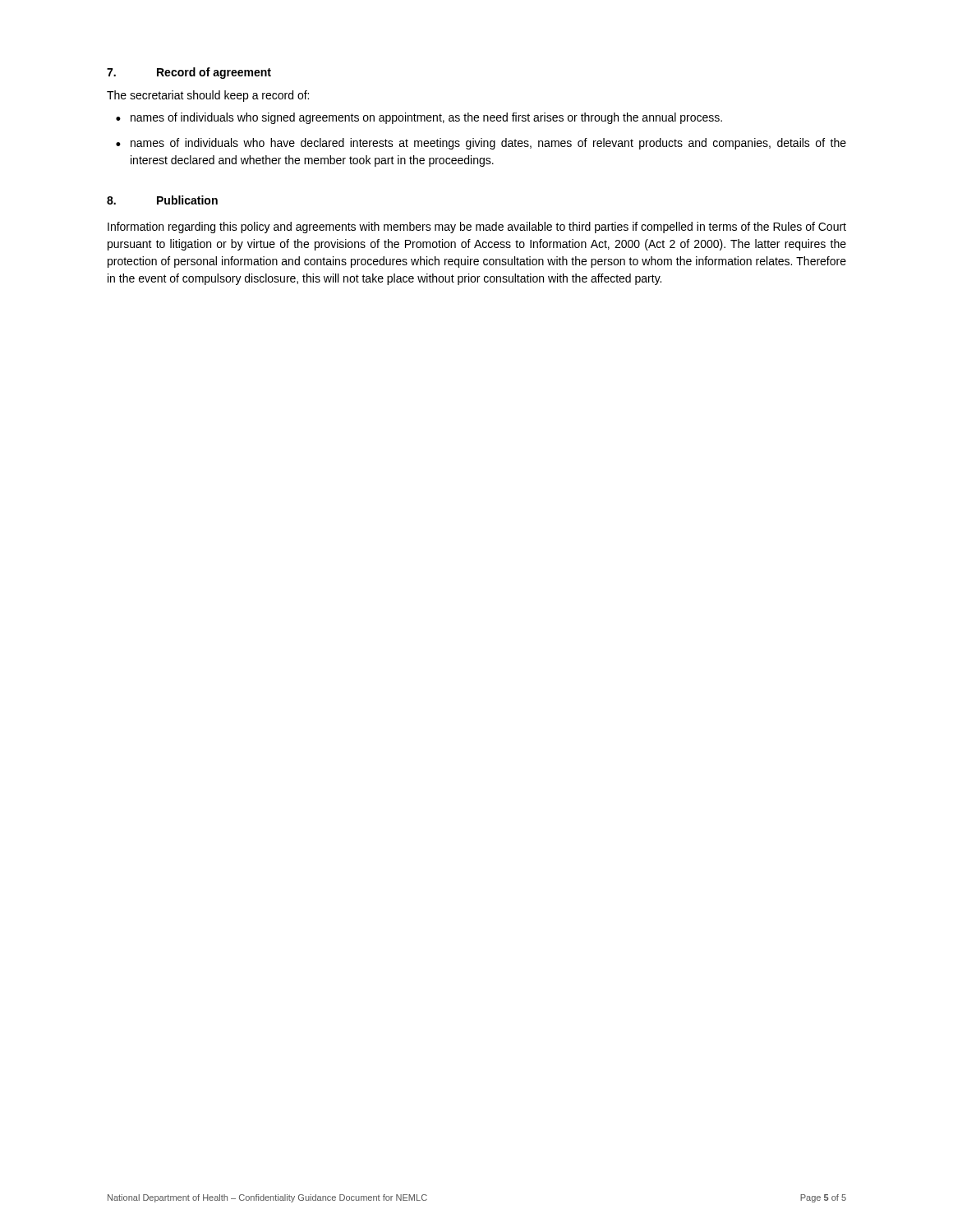
Task: Navigate to the block starting "8. Publication"
Action: click(x=162, y=201)
